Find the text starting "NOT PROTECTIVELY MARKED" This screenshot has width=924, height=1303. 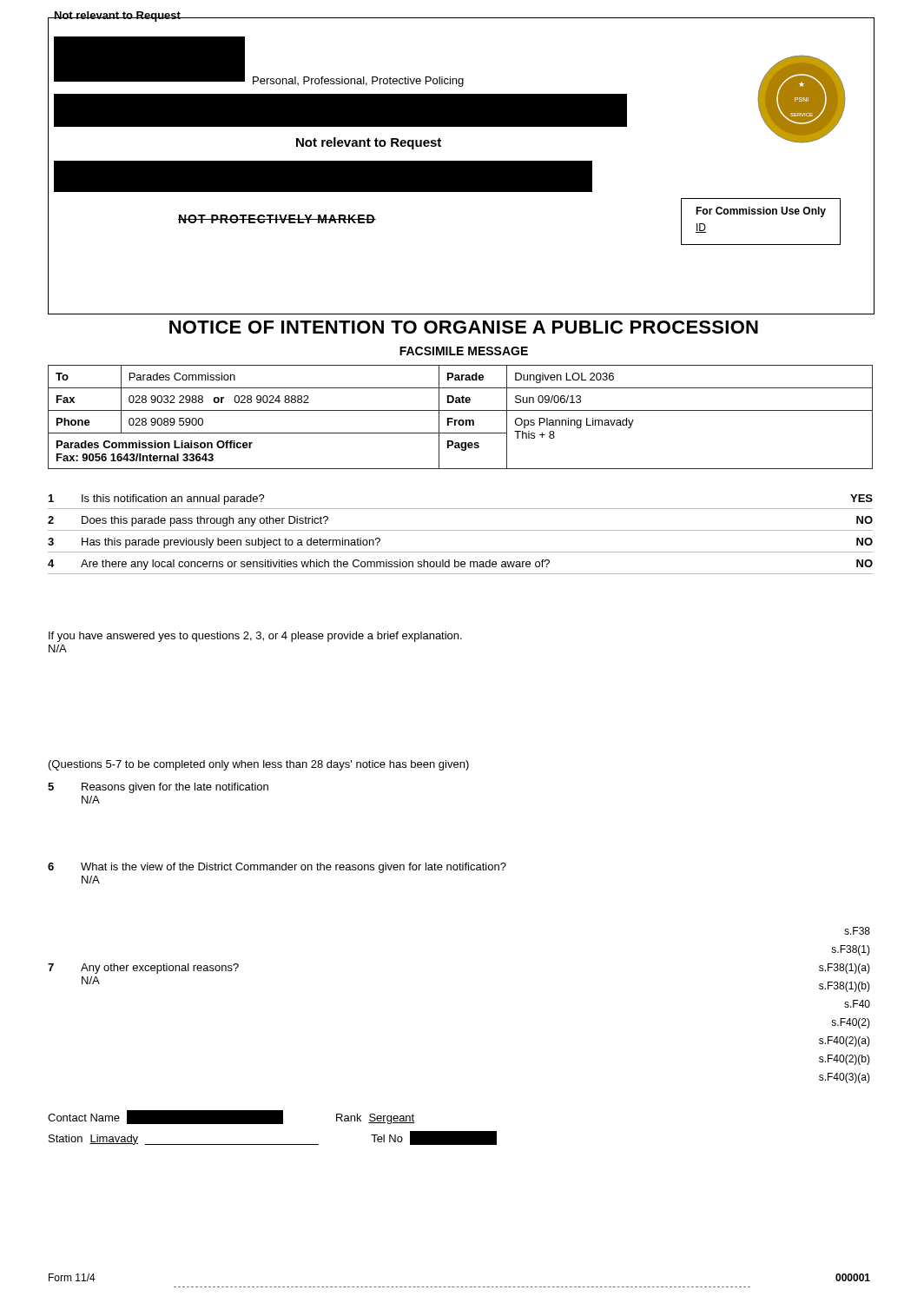(x=277, y=219)
